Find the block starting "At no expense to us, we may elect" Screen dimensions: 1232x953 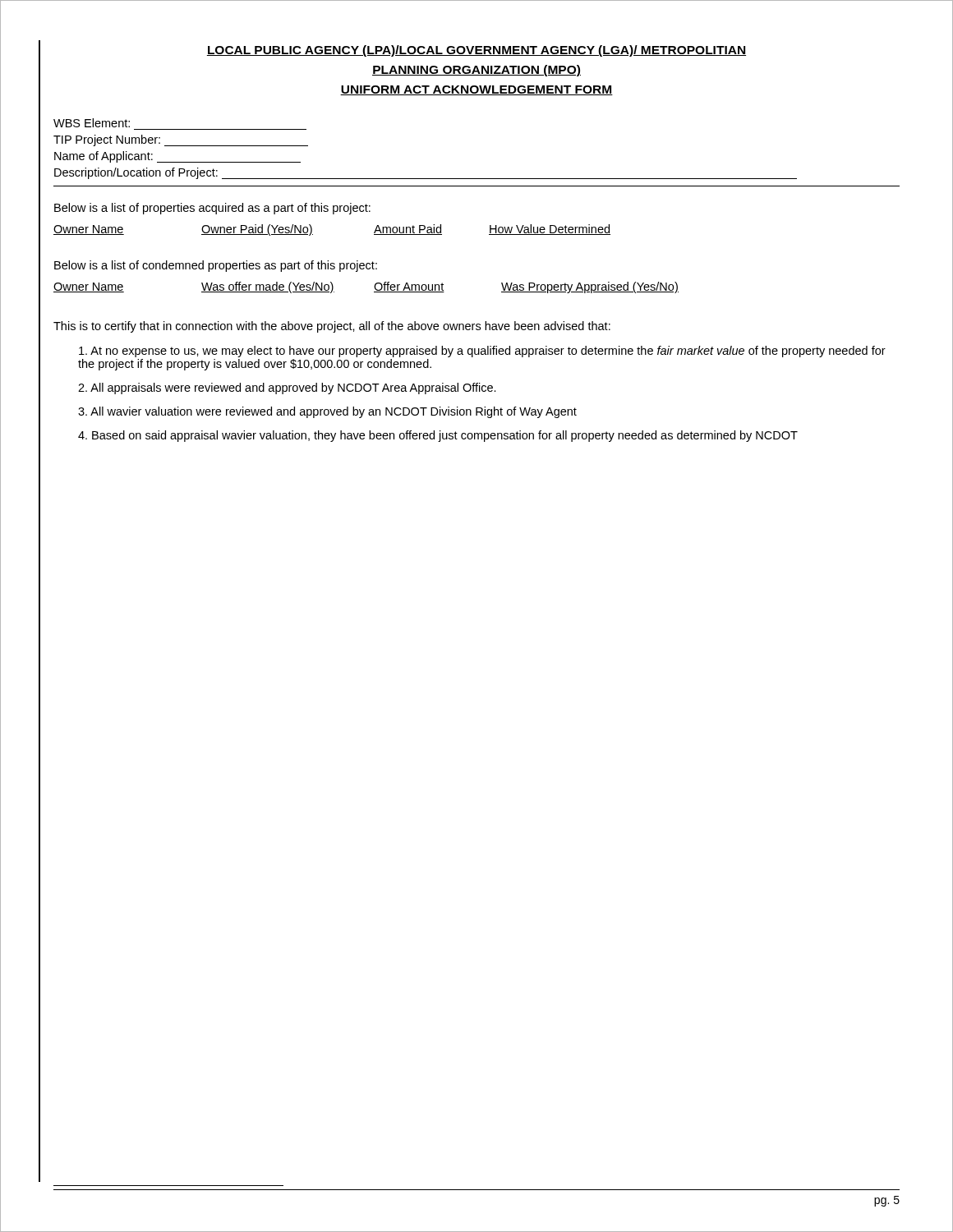click(x=482, y=357)
